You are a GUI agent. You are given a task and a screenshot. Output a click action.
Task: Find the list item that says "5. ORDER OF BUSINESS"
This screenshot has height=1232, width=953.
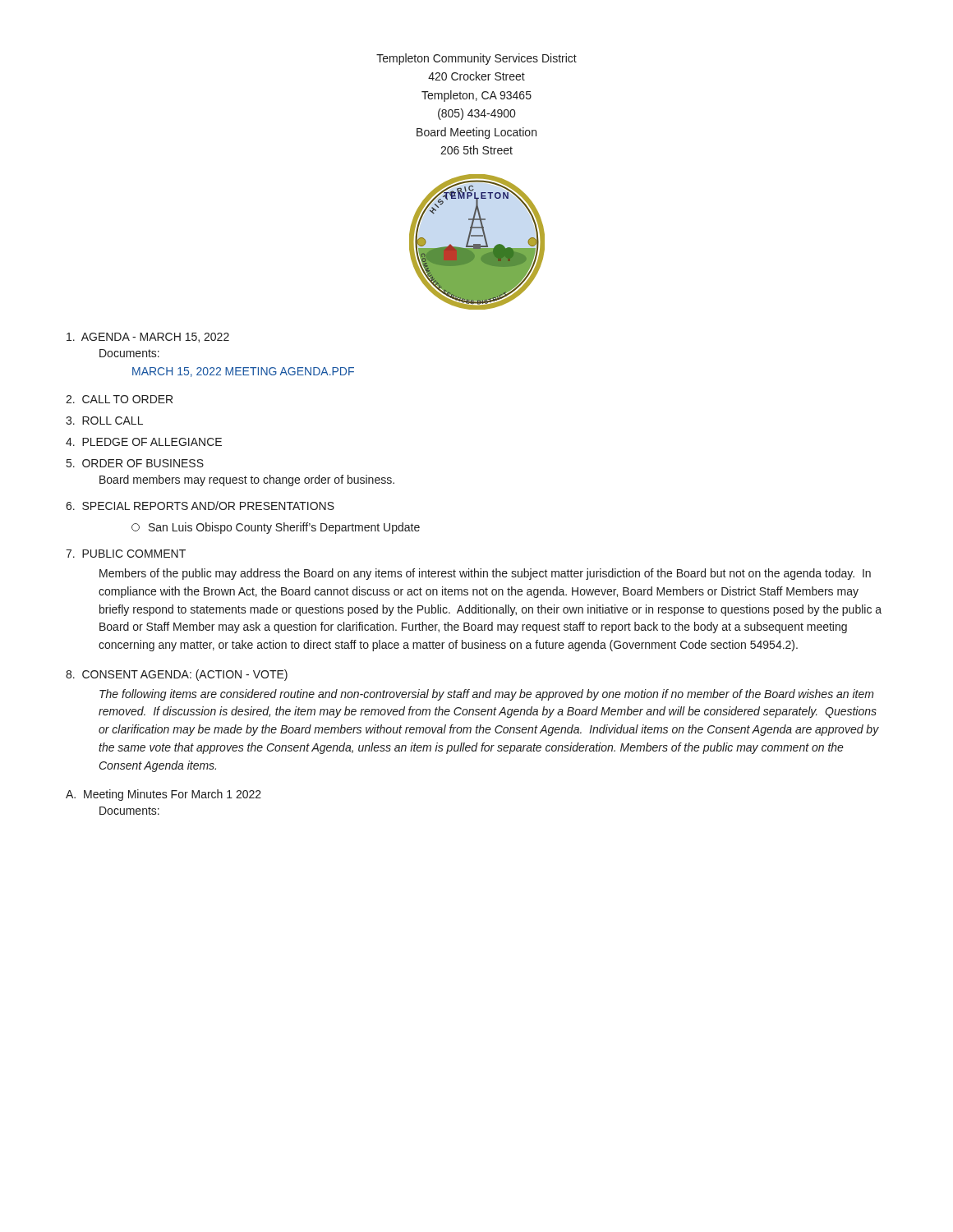pos(135,464)
